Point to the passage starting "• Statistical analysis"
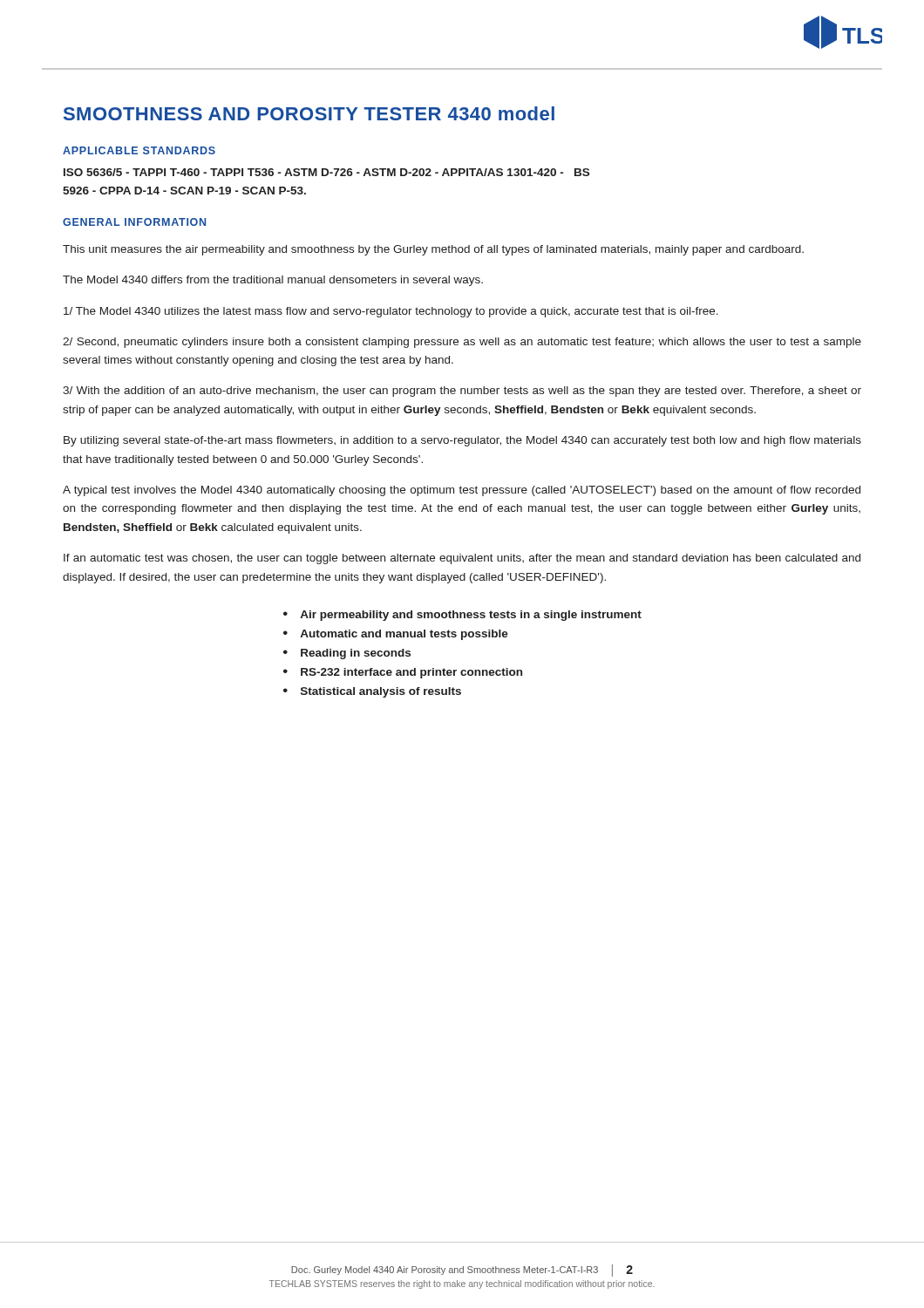The image size is (924, 1308). [x=372, y=691]
